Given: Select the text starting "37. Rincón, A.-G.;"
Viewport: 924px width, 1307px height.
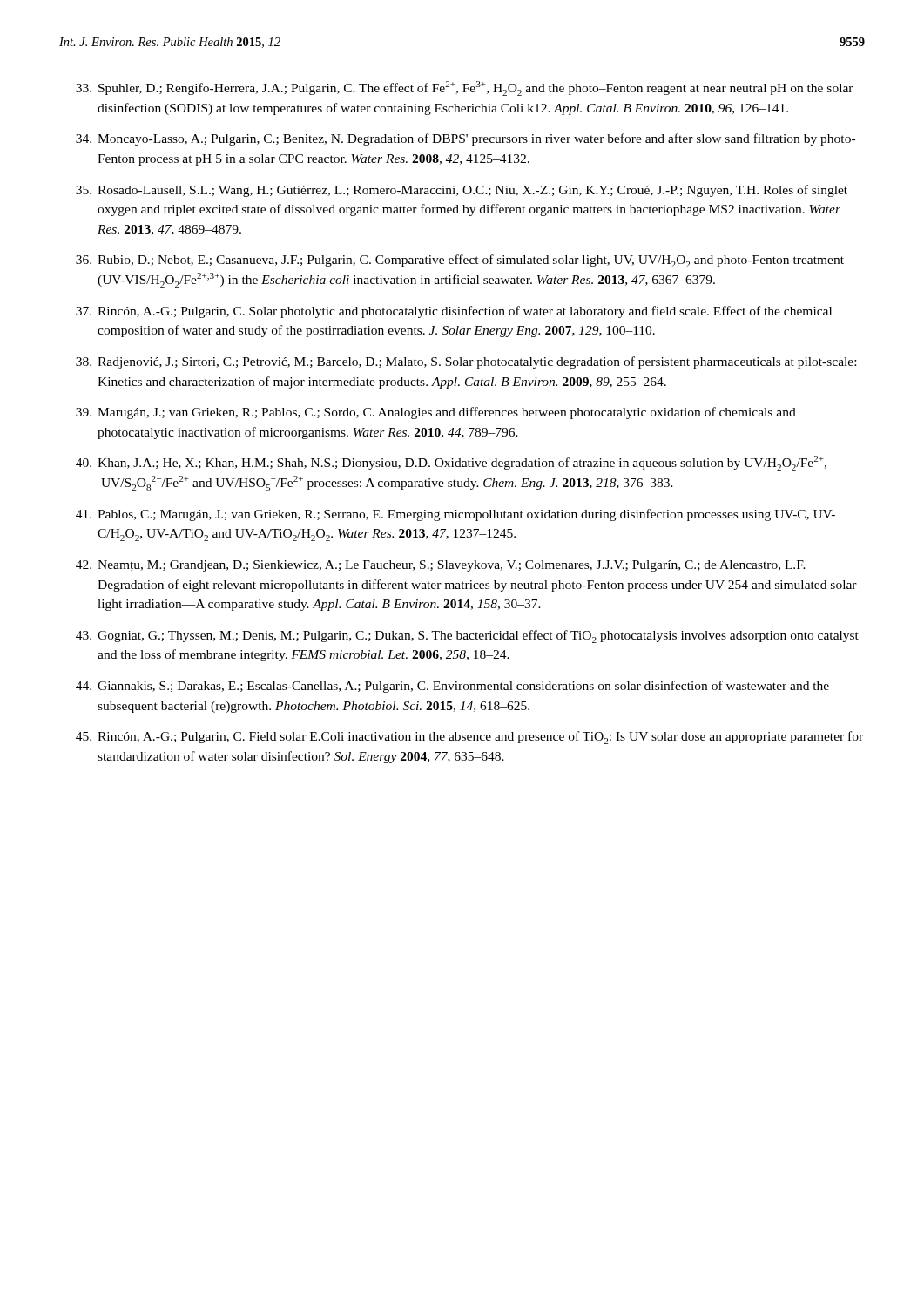Looking at the screenshot, I should tap(462, 321).
